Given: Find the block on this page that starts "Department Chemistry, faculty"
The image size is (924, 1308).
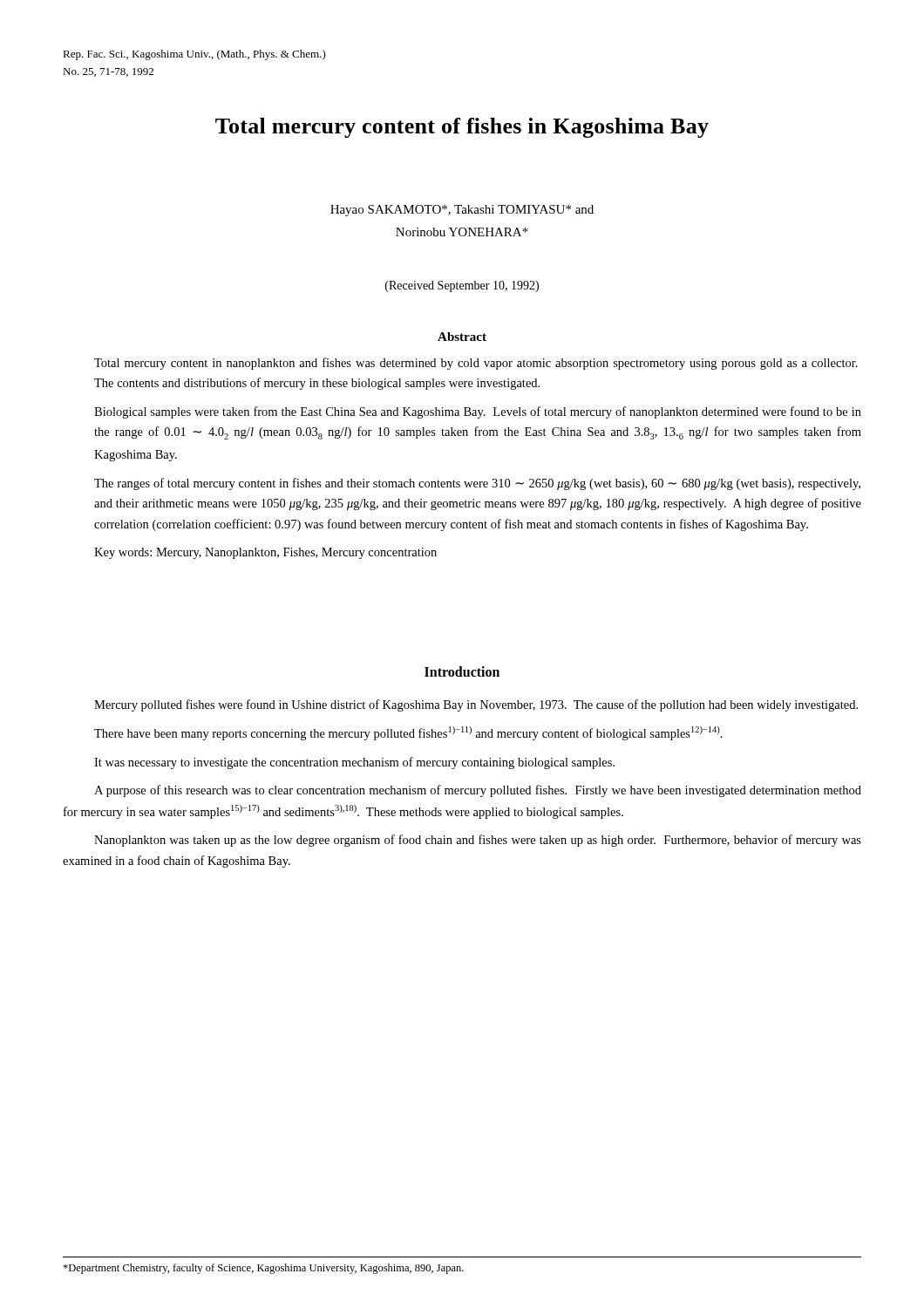Looking at the screenshot, I should [263, 1268].
